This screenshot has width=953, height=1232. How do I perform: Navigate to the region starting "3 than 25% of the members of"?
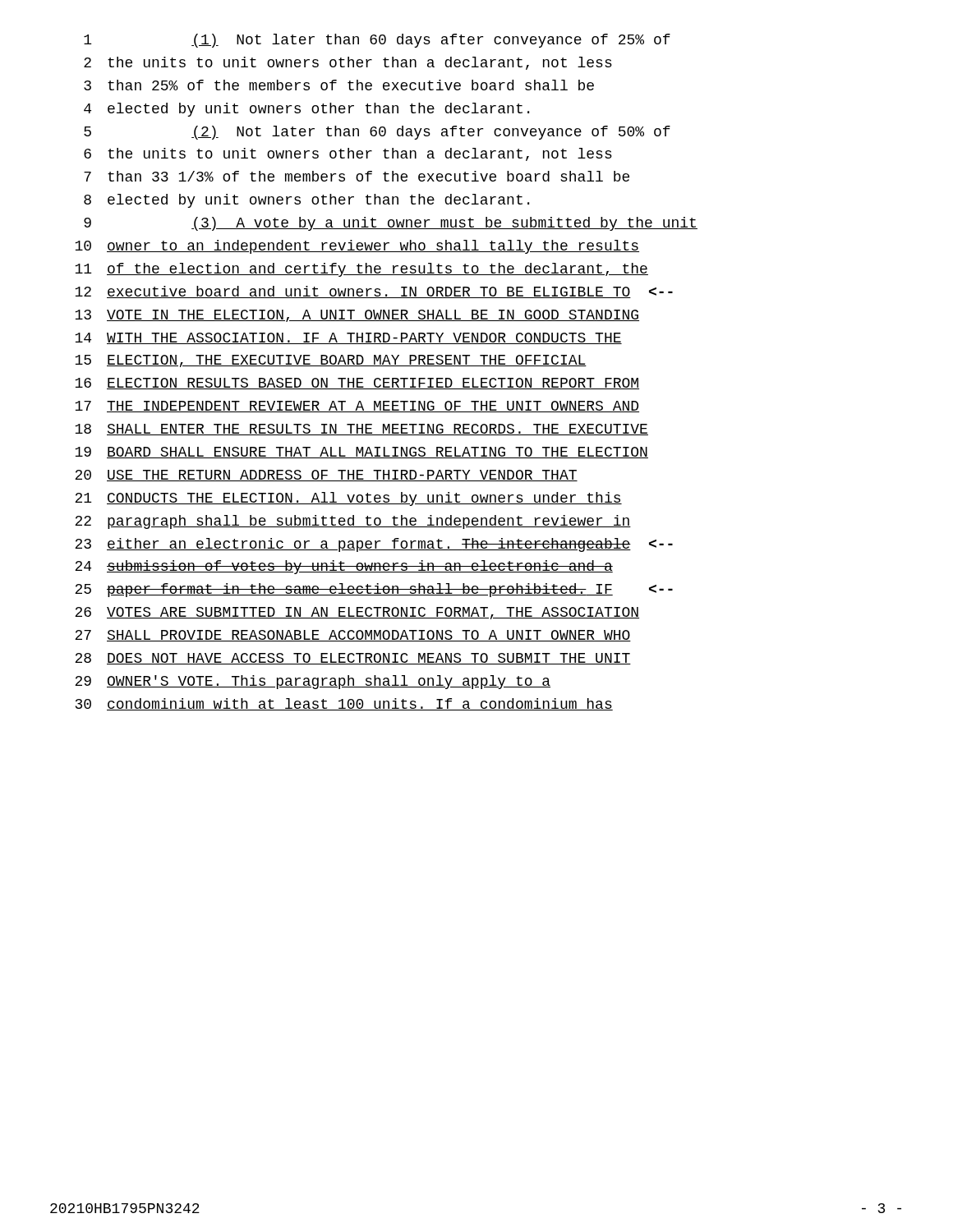click(x=476, y=87)
